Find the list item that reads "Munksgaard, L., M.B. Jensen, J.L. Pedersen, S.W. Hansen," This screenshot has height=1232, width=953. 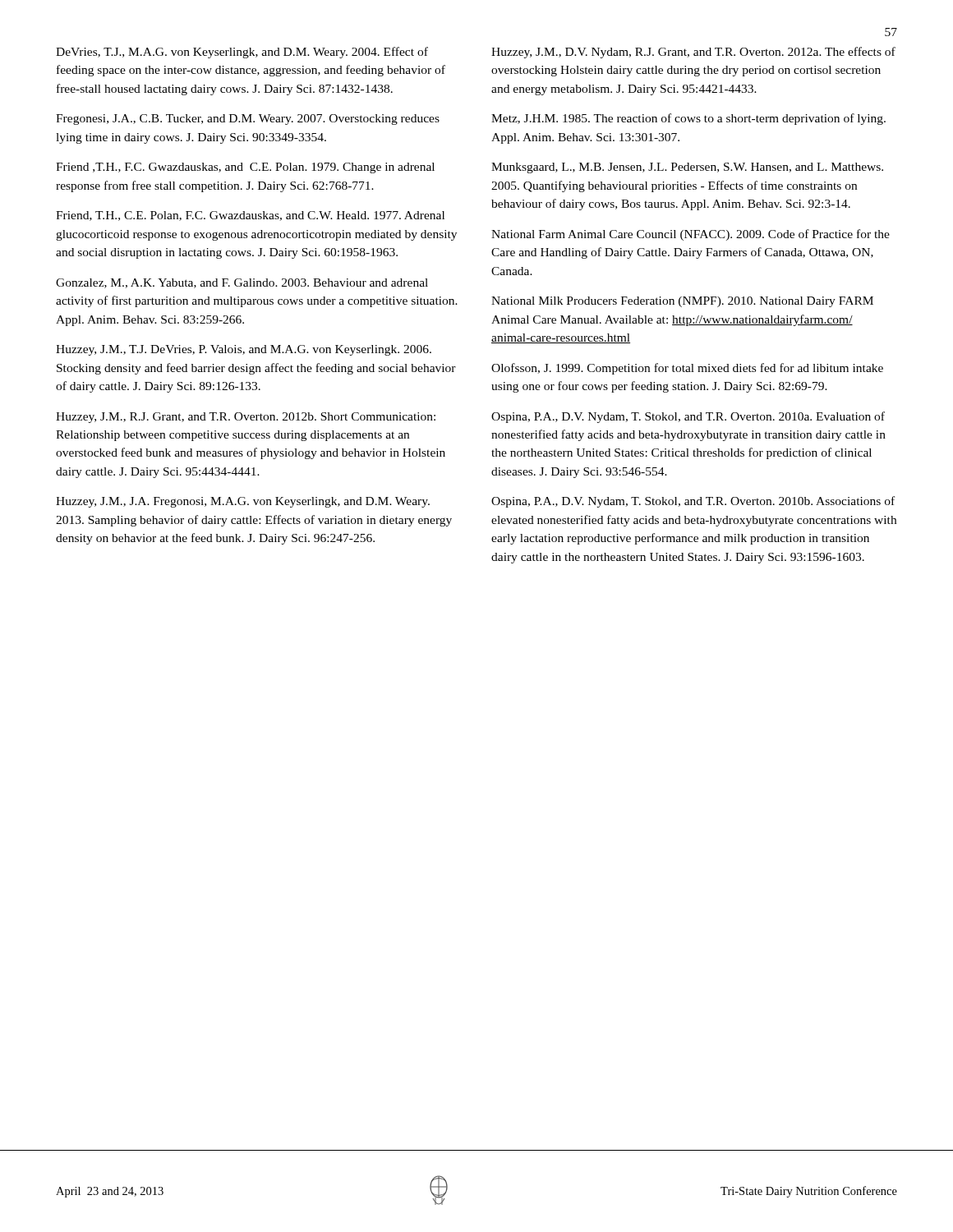pos(688,185)
